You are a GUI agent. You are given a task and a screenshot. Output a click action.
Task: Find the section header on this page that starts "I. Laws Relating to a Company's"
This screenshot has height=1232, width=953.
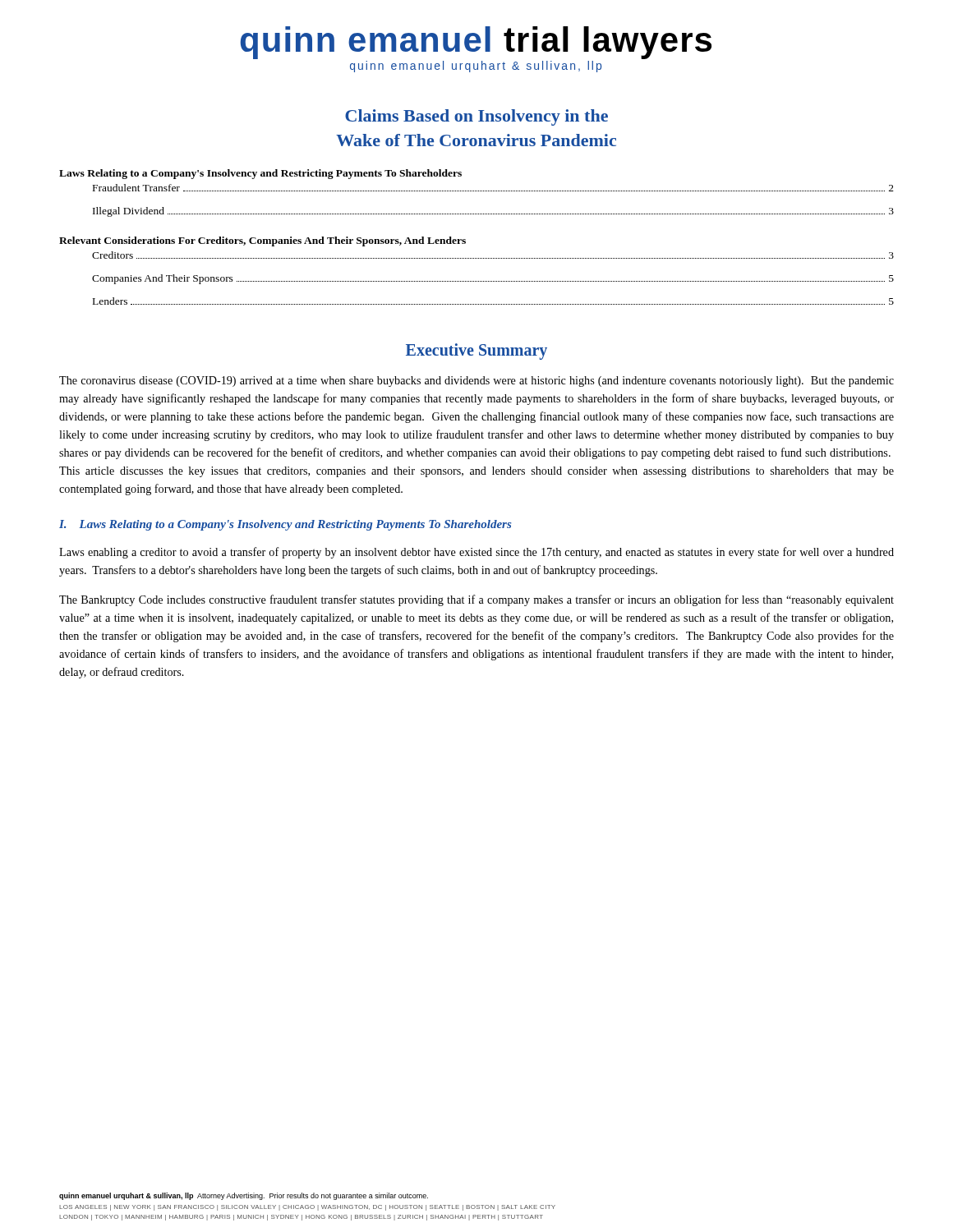pos(476,525)
